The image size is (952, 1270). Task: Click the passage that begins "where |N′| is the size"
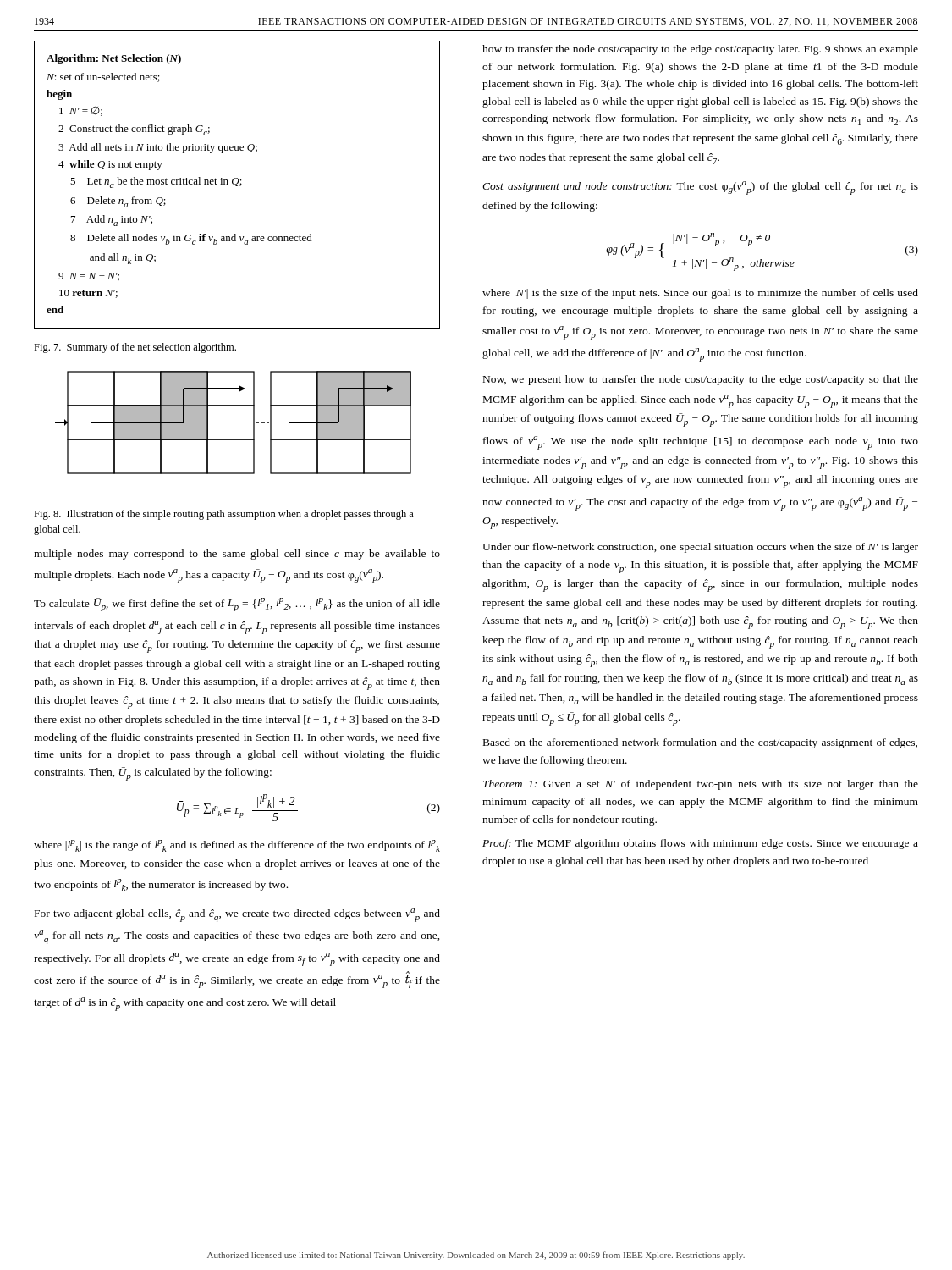tap(700, 324)
